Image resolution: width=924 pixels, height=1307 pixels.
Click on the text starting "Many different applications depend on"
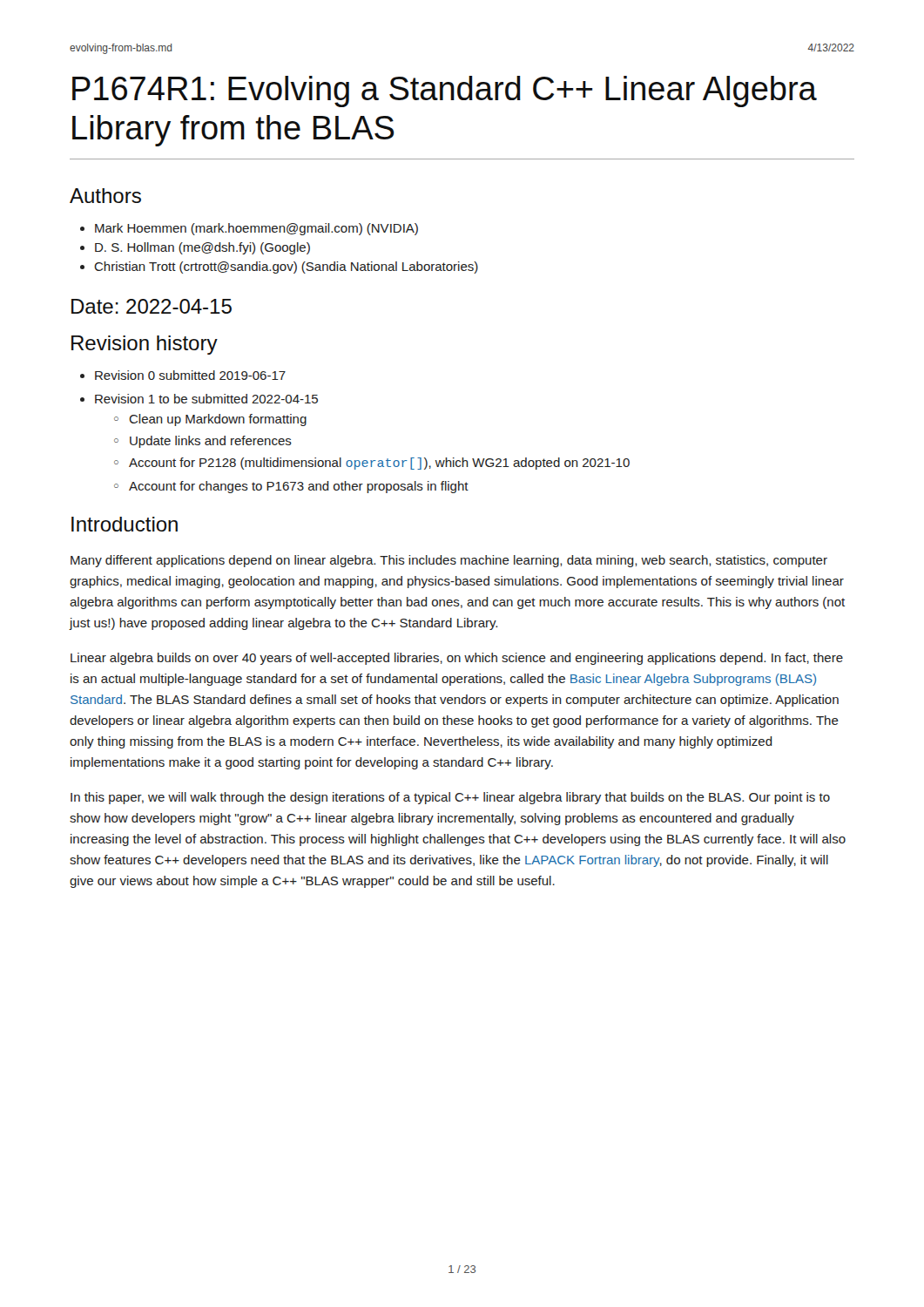[x=462, y=591]
